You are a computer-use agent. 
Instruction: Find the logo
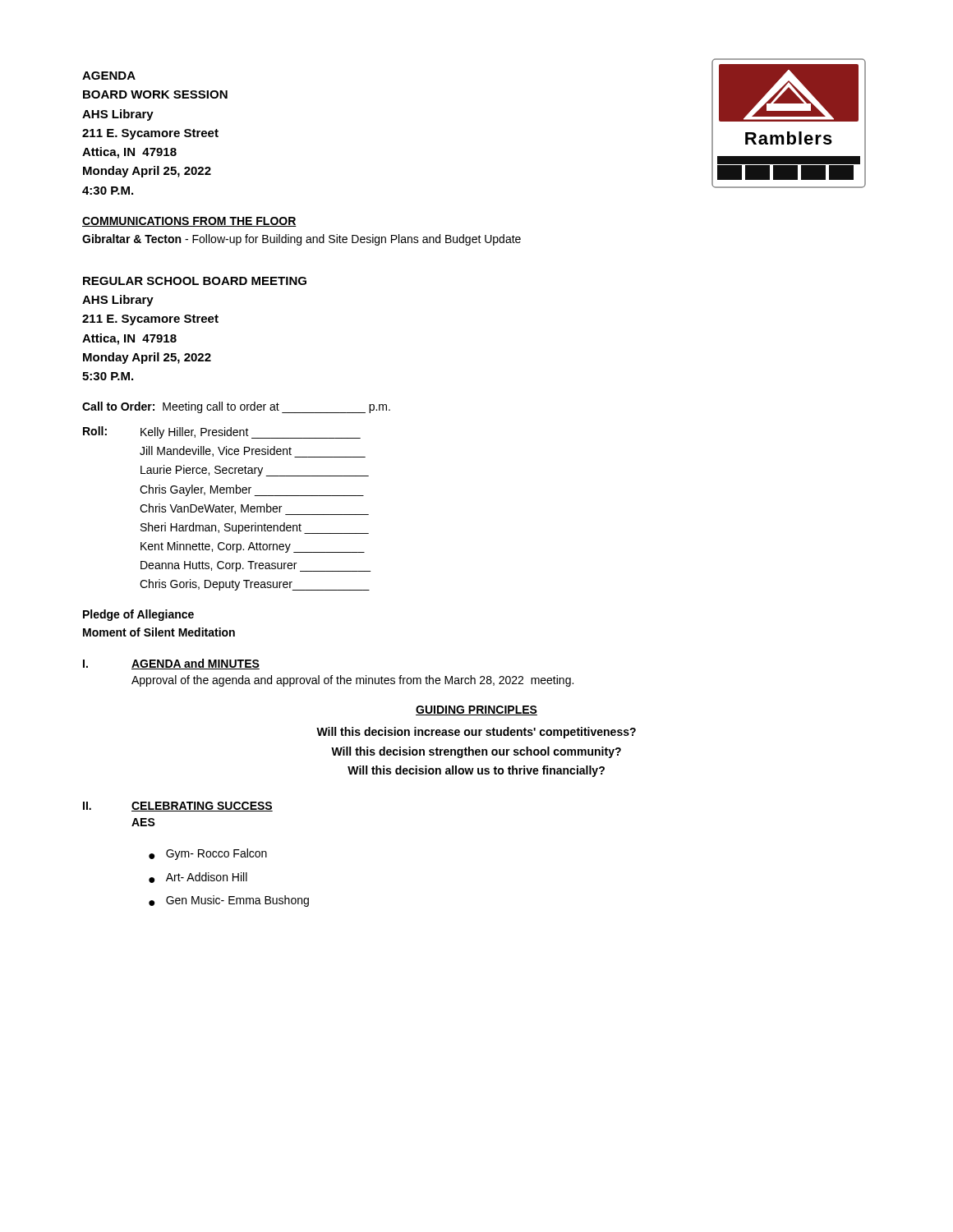pos(789,123)
